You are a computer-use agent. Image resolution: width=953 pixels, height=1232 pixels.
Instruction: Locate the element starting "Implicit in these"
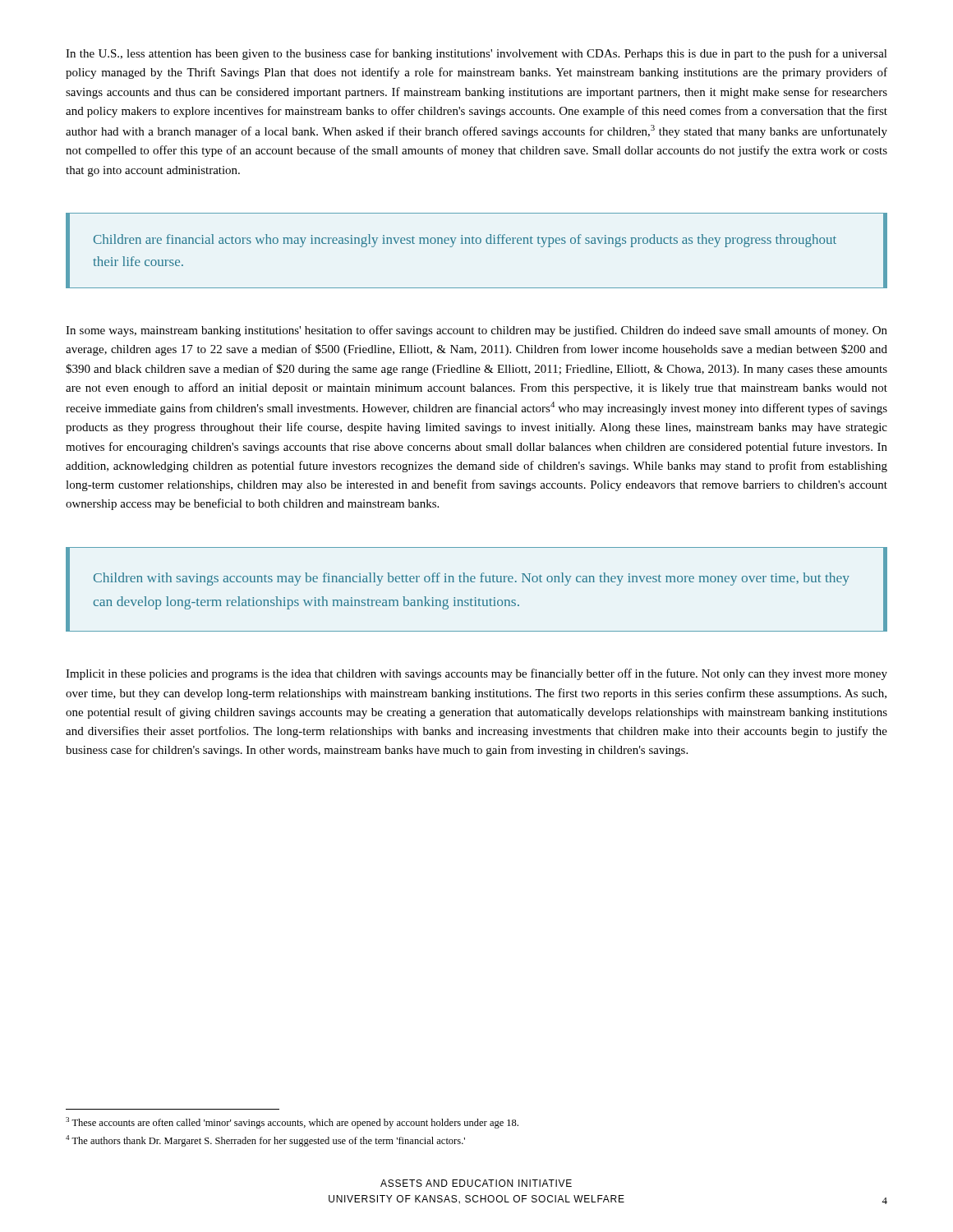(x=476, y=712)
